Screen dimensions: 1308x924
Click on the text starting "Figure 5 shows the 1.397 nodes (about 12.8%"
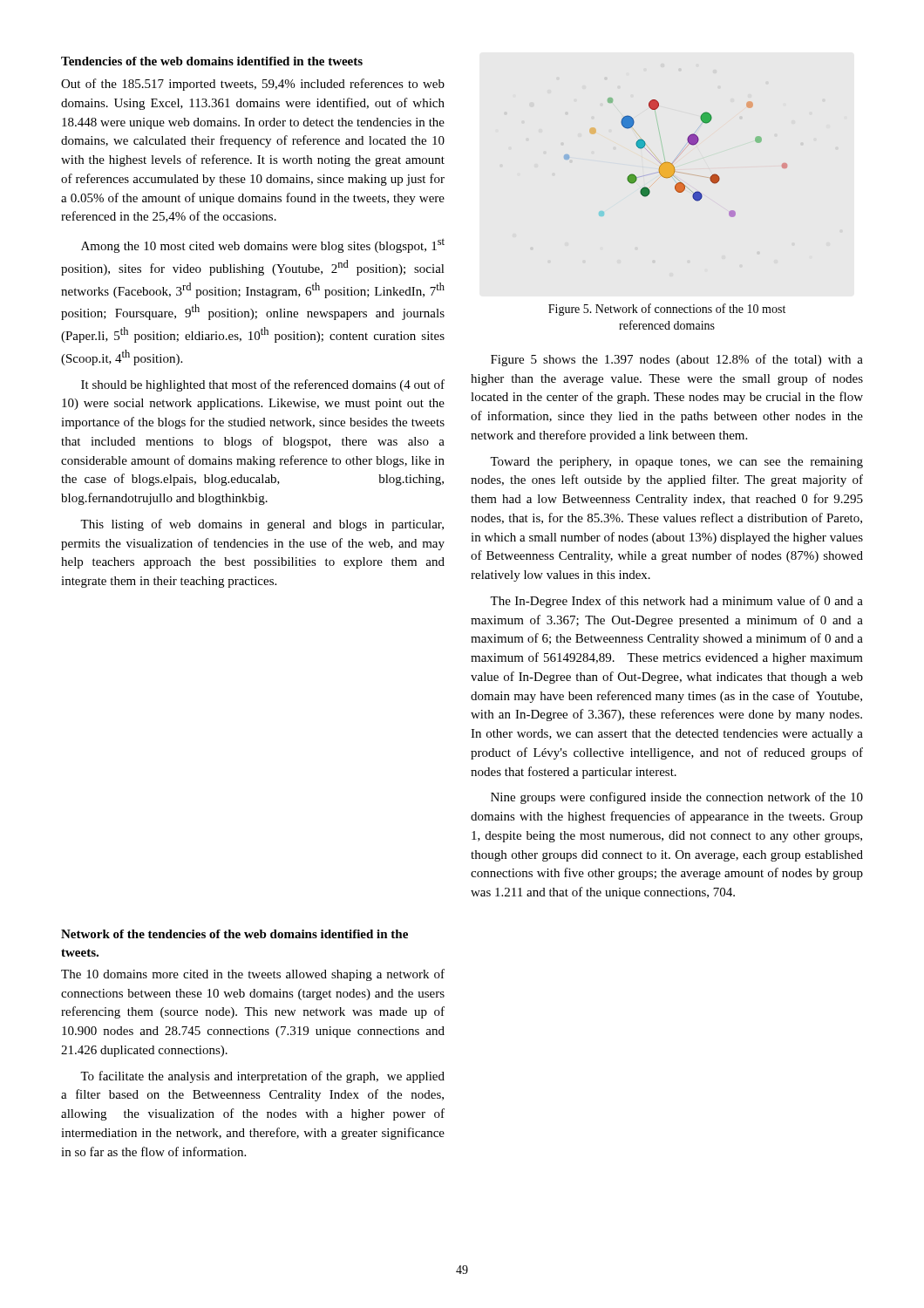pos(667,397)
